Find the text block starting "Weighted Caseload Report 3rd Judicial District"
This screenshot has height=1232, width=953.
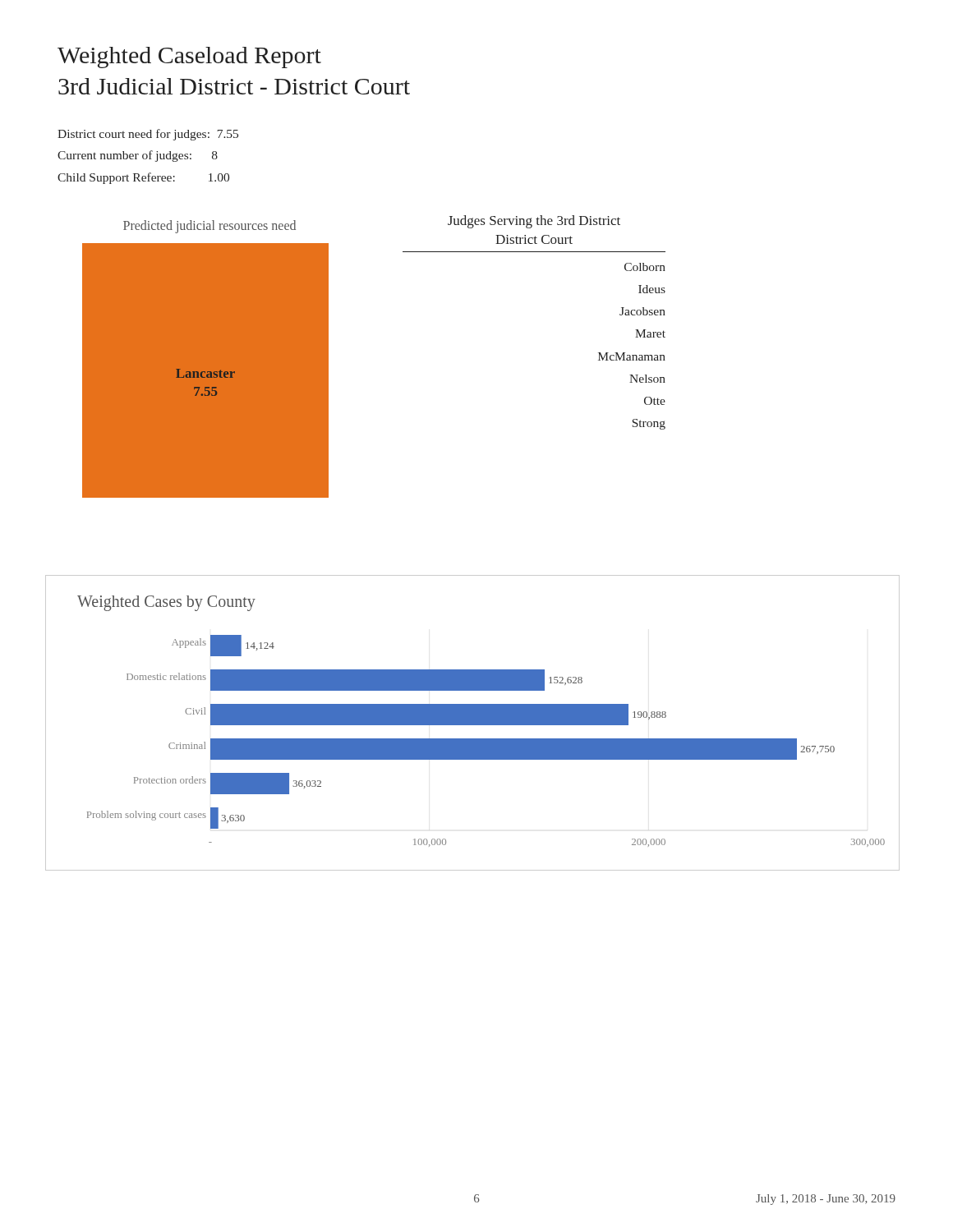coord(304,70)
